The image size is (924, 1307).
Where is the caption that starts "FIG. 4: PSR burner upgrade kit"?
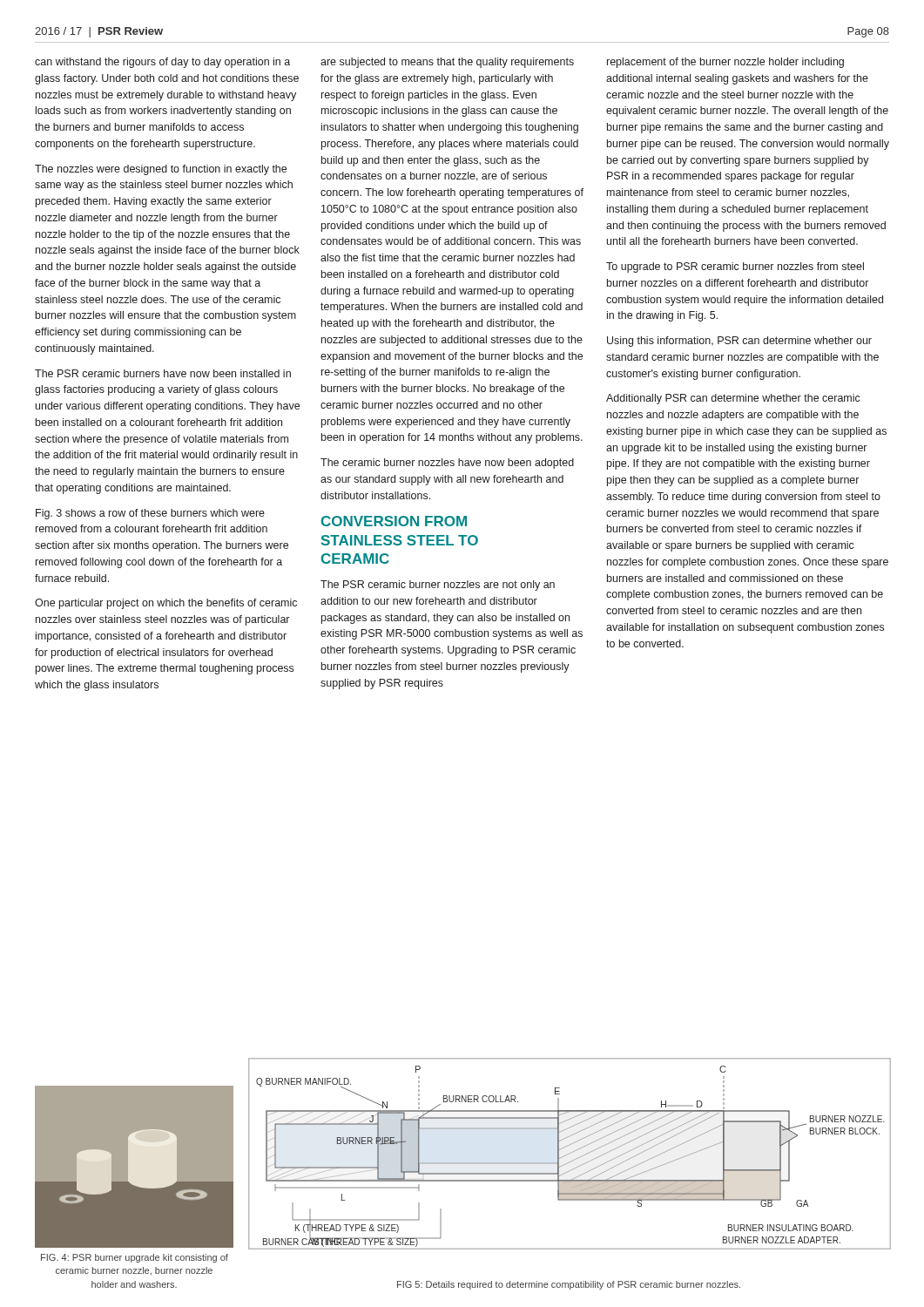click(x=134, y=1271)
